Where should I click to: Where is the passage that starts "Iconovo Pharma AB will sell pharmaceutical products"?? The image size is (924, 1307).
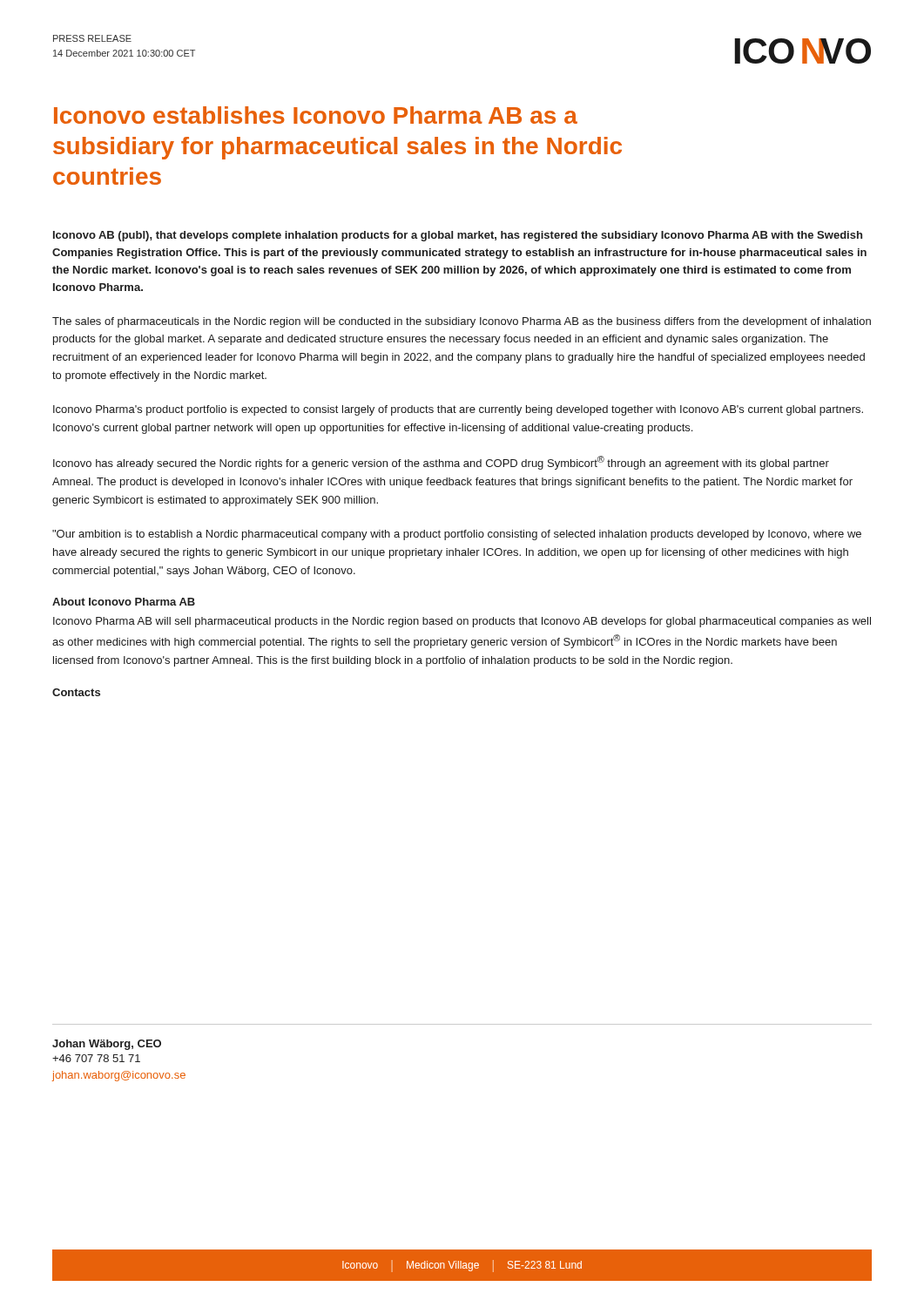tap(462, 641)
